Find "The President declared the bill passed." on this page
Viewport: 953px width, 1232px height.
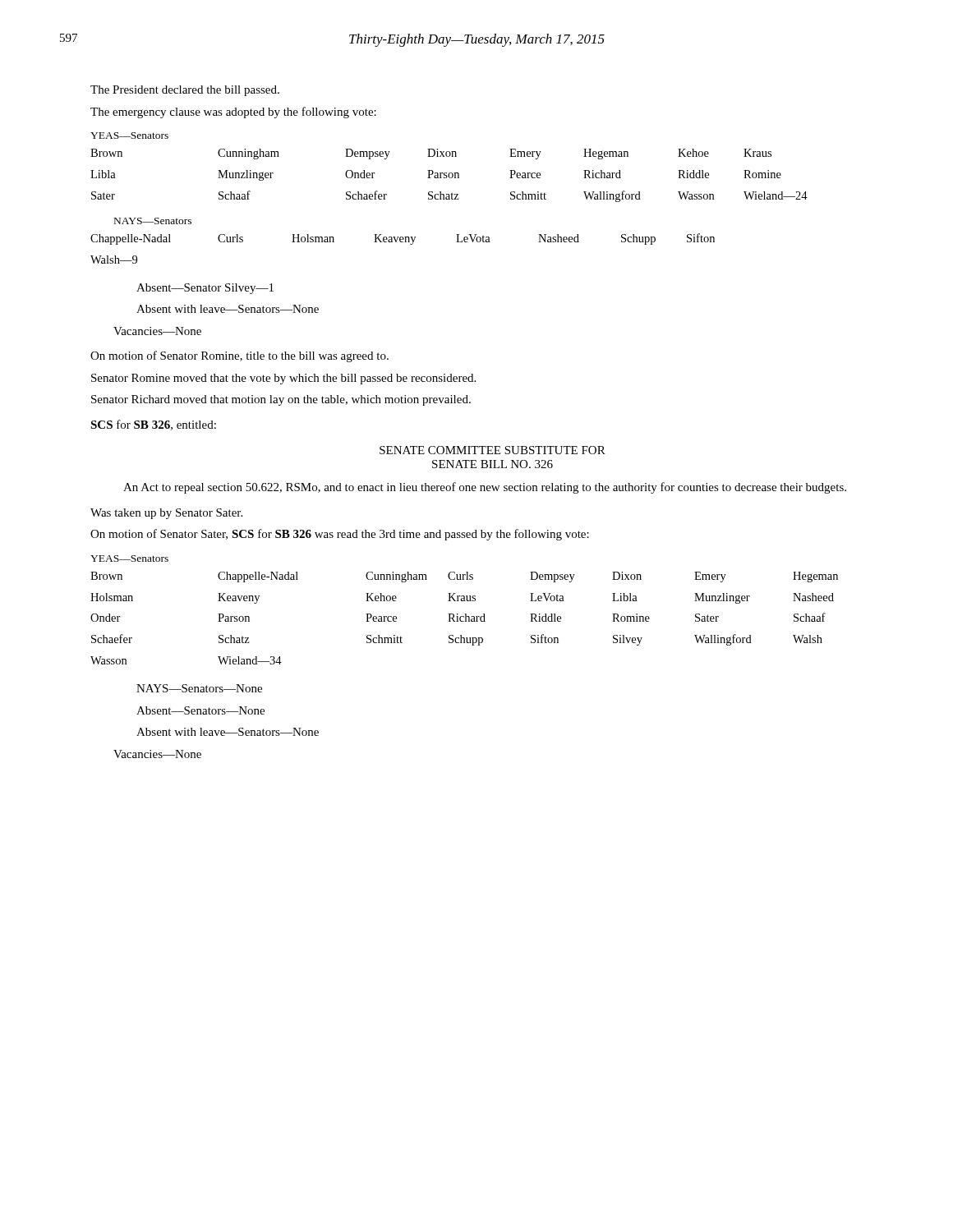click(185, 90)
